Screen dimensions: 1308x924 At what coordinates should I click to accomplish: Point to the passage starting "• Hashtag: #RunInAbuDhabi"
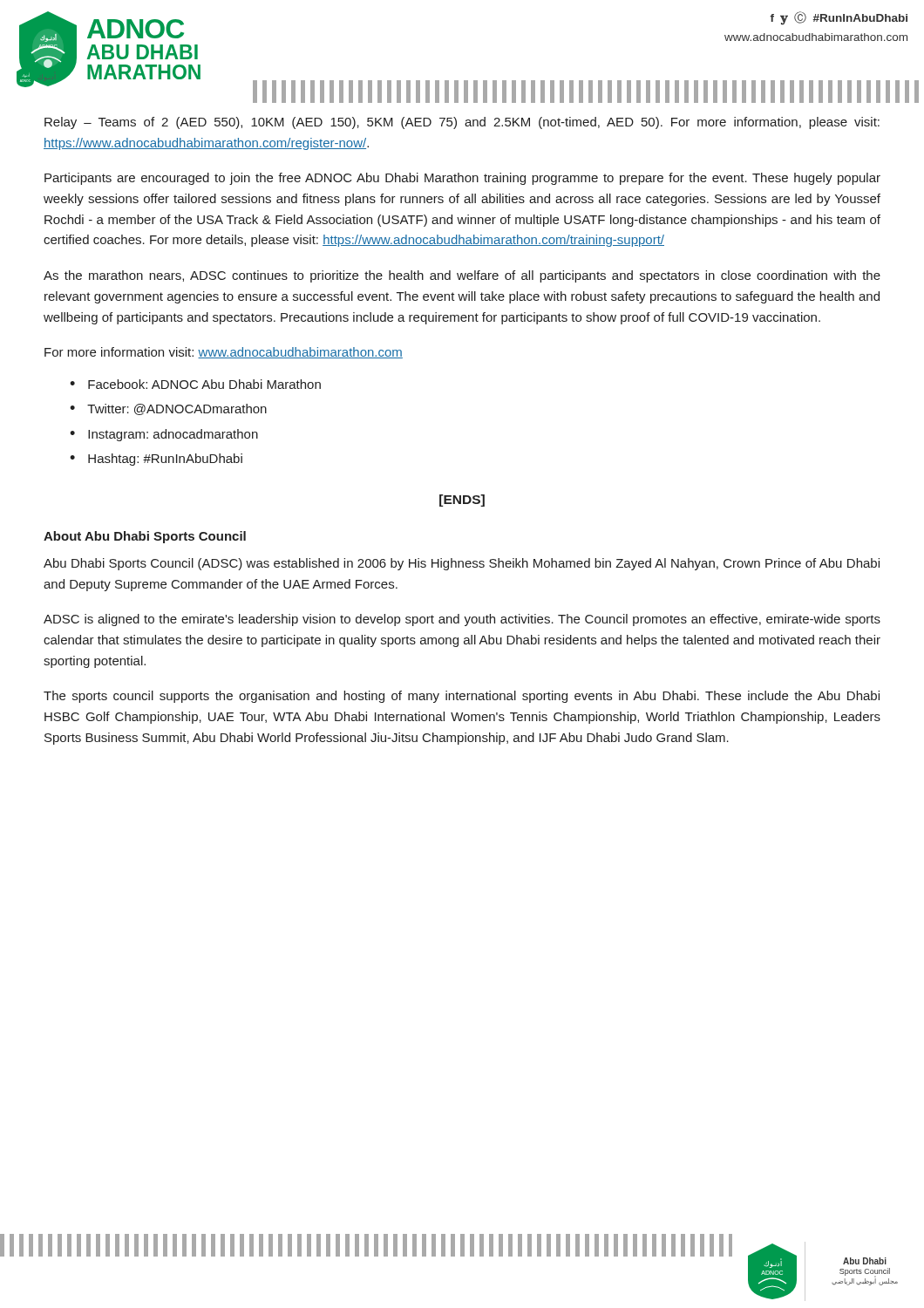pos(156,459)
